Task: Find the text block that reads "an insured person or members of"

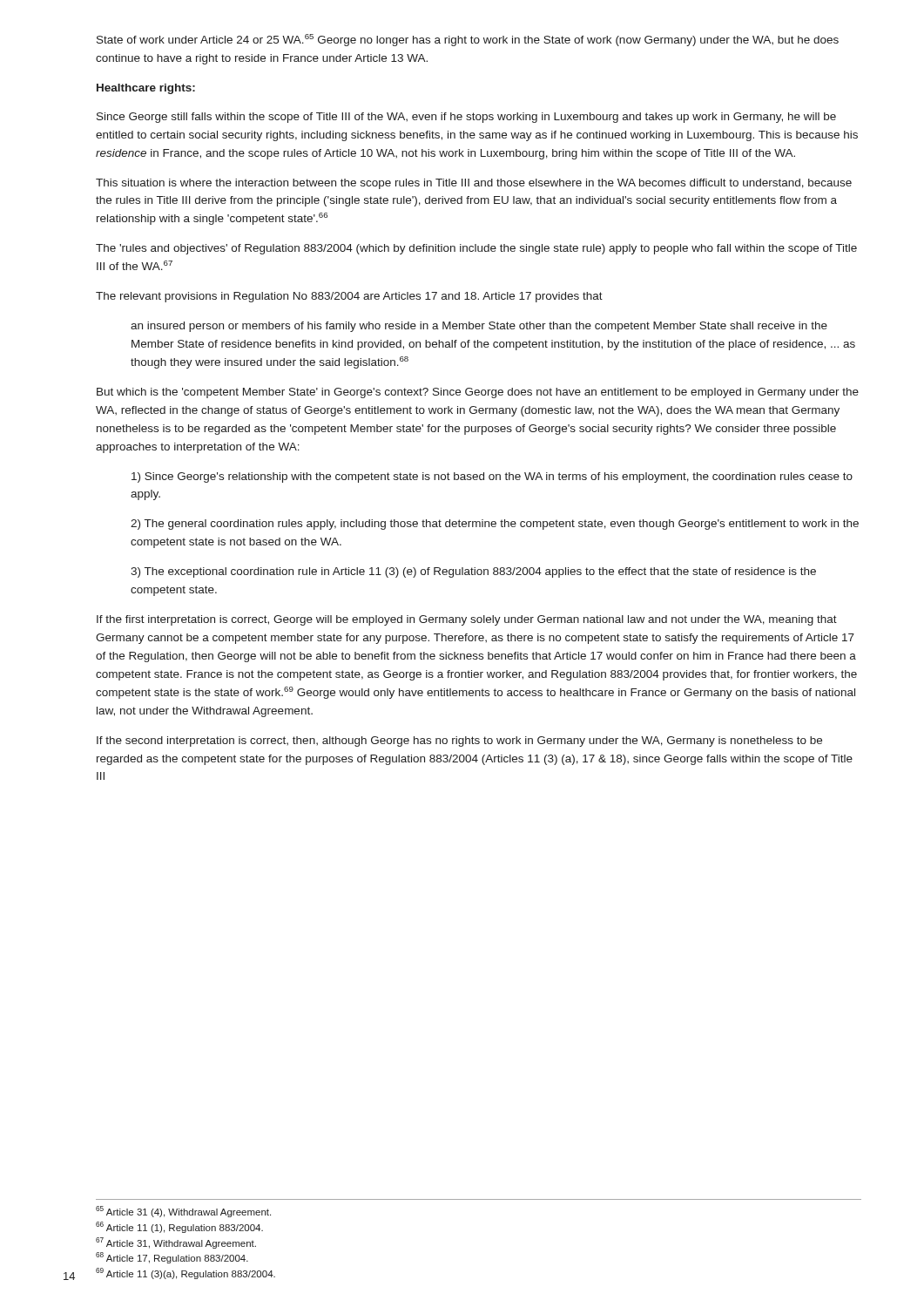Action: pyautogui.click(x=496, y=345)
